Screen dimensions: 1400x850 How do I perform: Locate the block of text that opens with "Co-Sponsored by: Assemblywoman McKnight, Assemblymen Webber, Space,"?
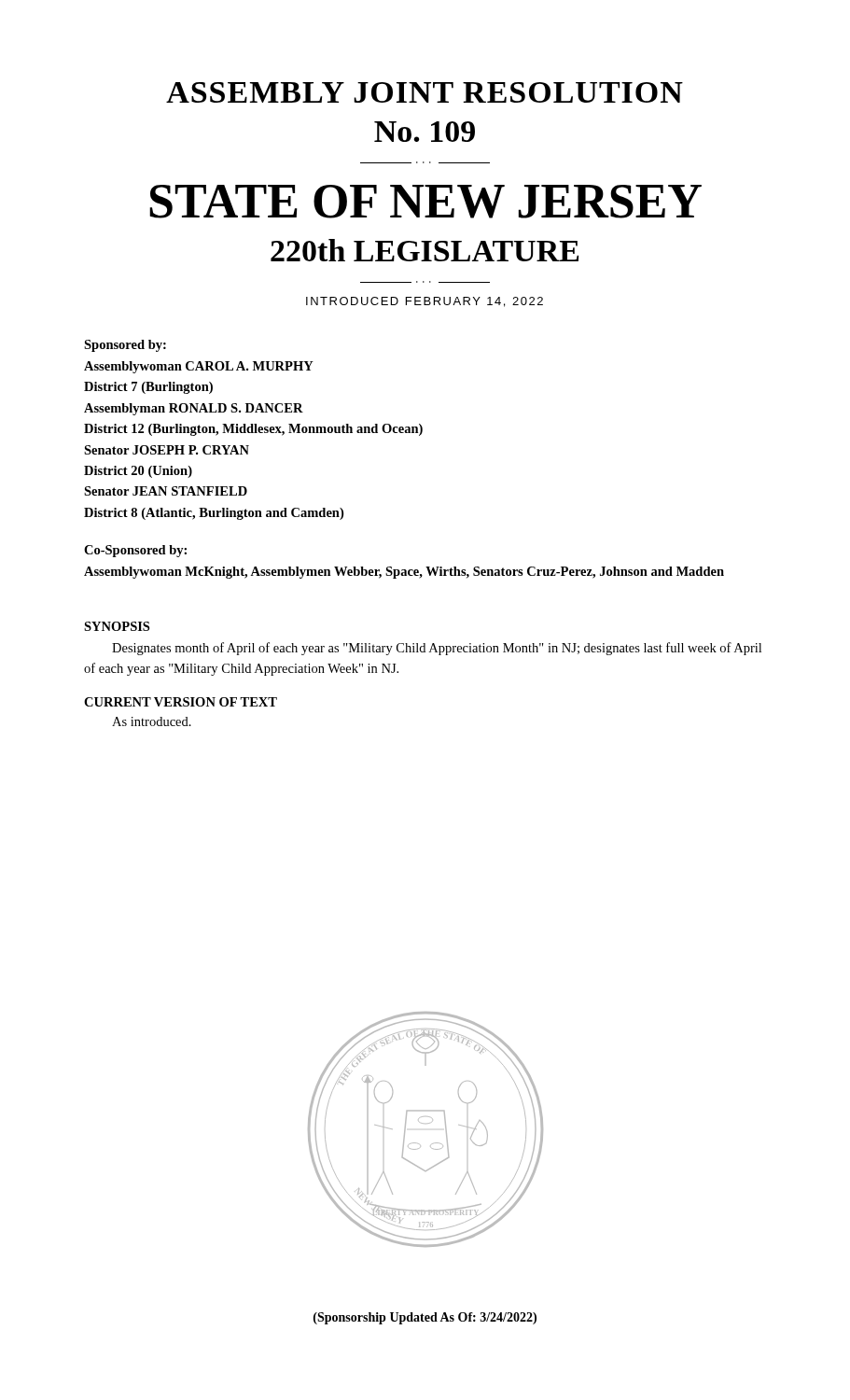(404, 561)
